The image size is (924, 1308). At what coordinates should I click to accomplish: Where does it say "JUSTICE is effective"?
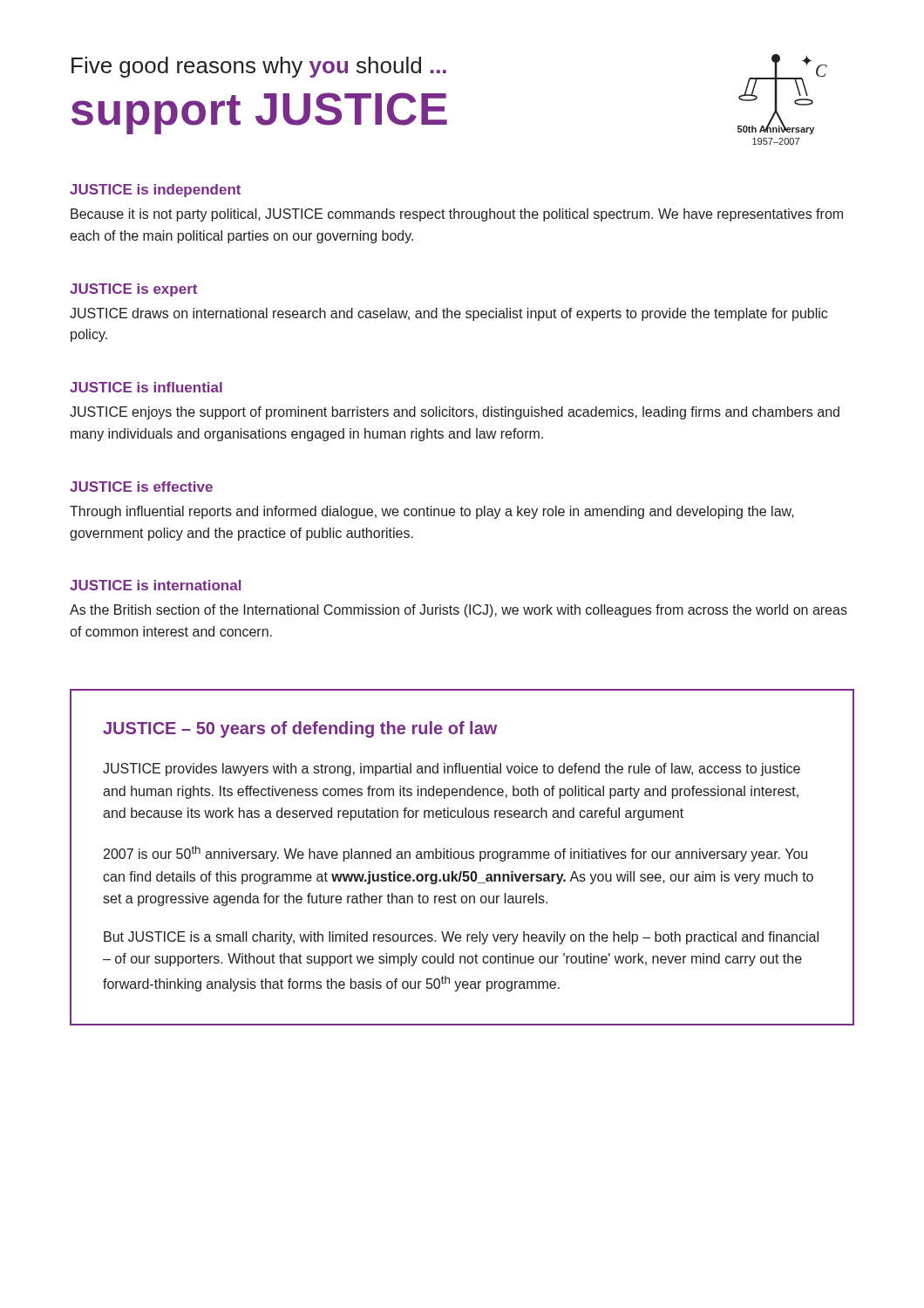141,487
